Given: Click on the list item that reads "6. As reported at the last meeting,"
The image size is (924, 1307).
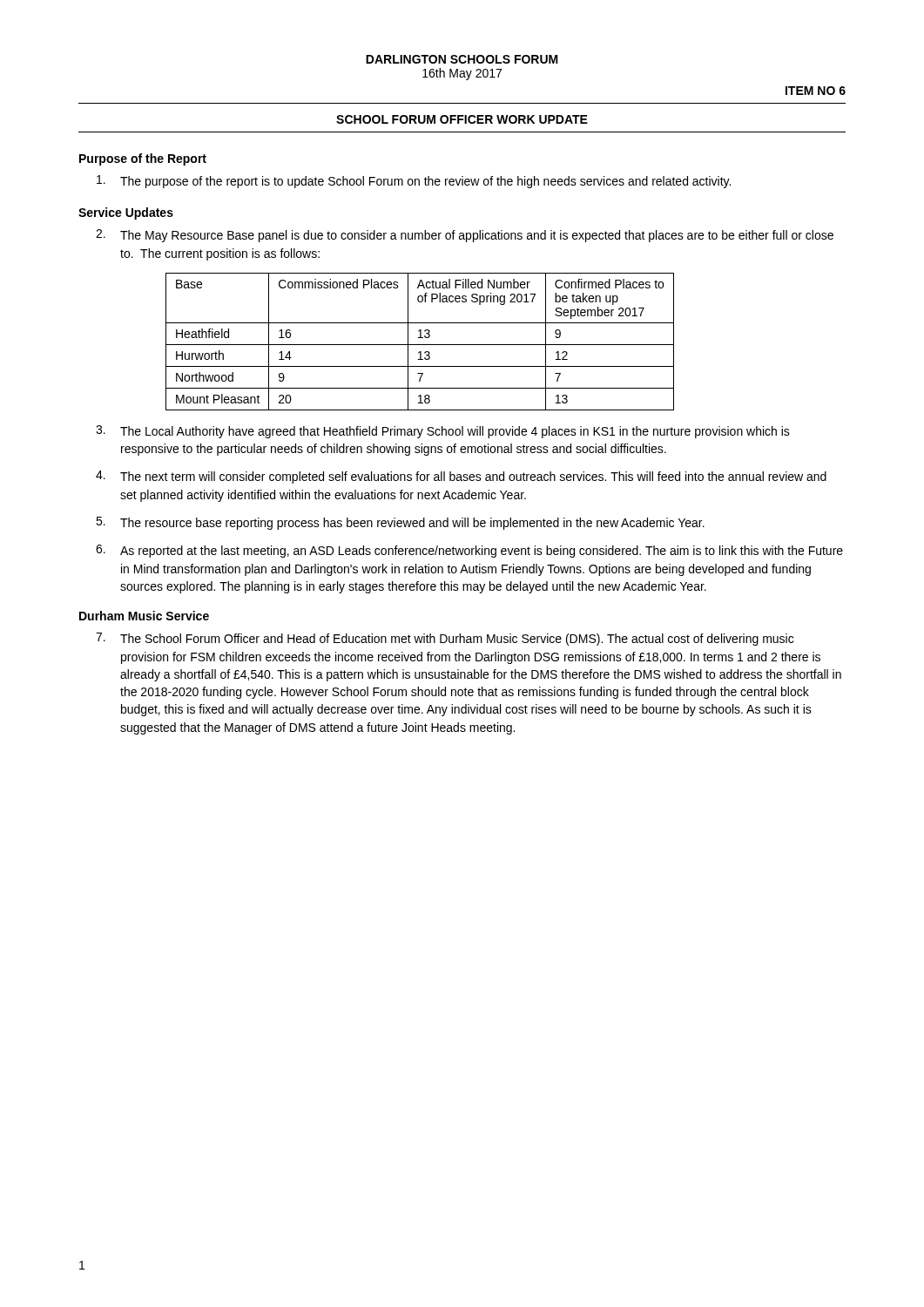Looking at the screenshot, I should coord(471,569).
